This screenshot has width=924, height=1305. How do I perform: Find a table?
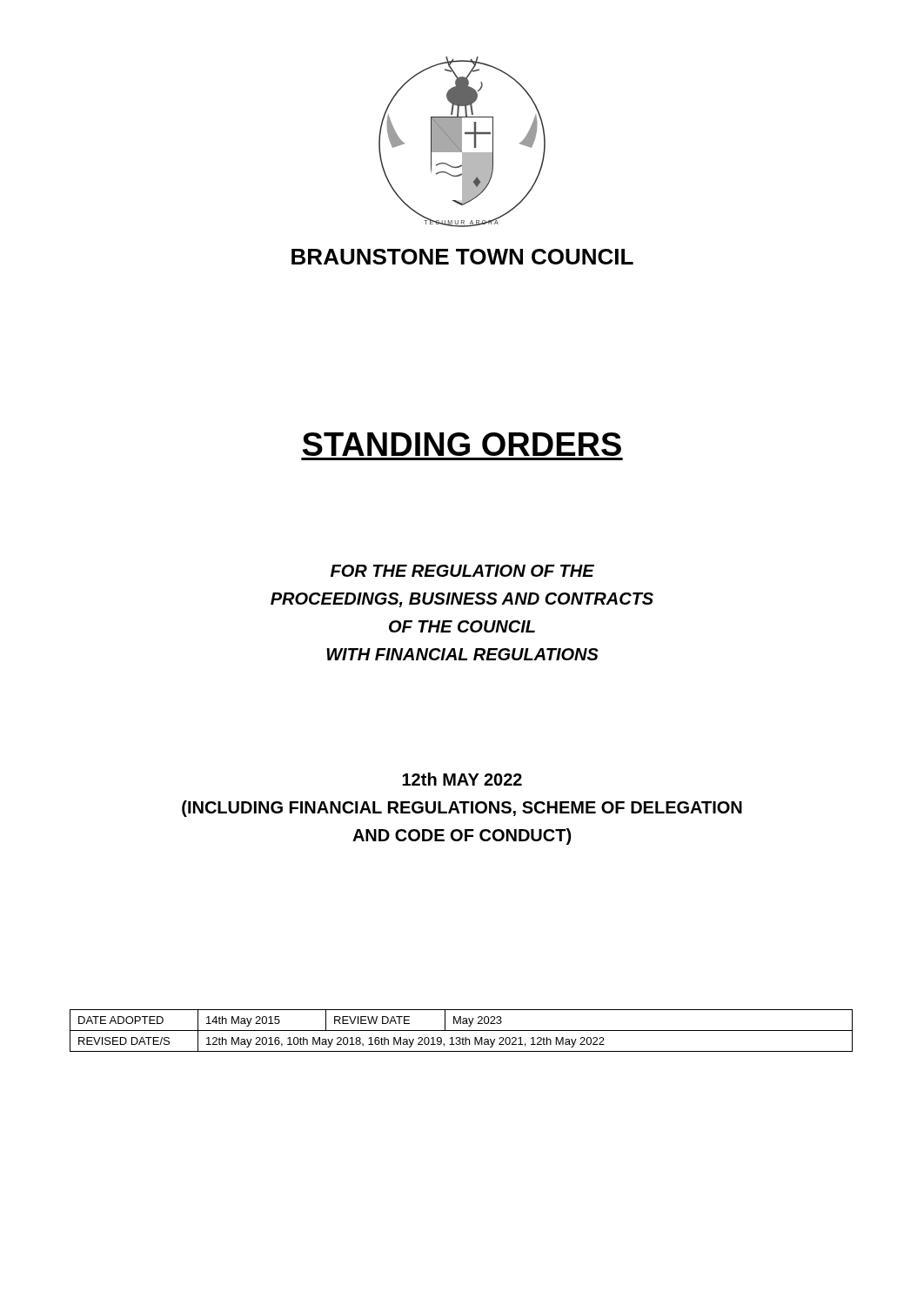(x=461, y=1030)
